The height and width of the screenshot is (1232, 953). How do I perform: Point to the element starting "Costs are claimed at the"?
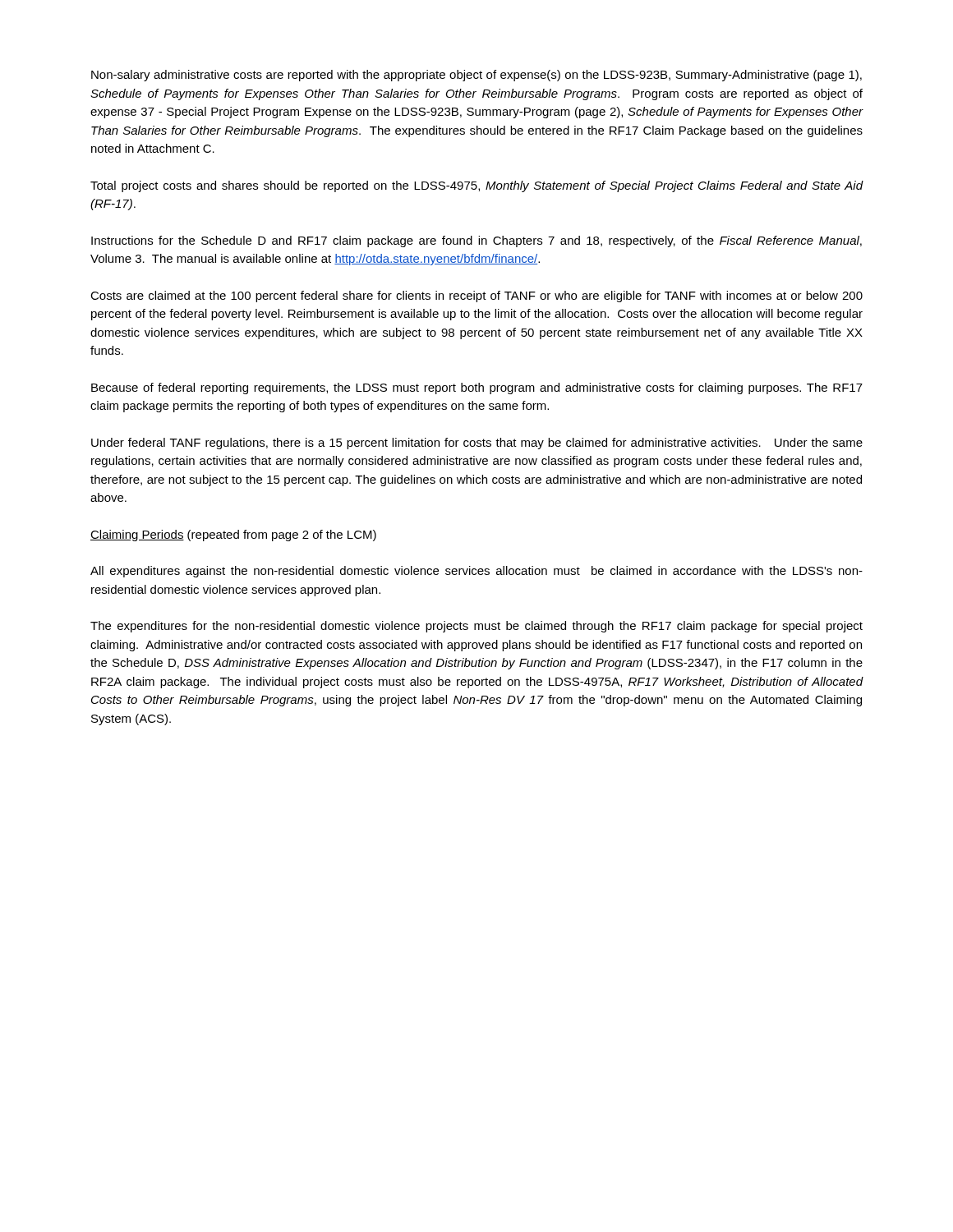(476, 323)
